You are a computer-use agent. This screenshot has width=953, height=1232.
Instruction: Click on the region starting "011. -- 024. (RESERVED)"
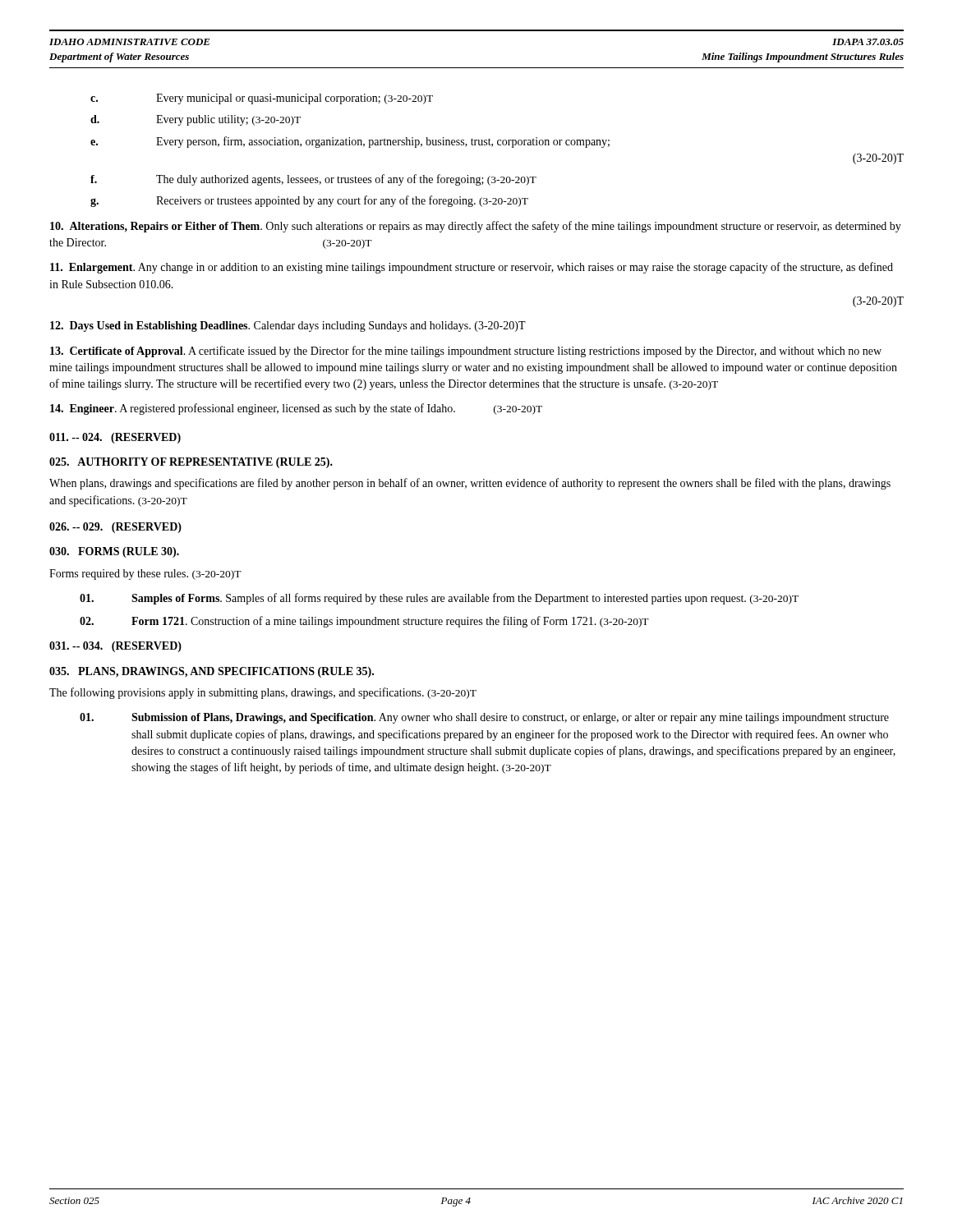coord(115,437)
